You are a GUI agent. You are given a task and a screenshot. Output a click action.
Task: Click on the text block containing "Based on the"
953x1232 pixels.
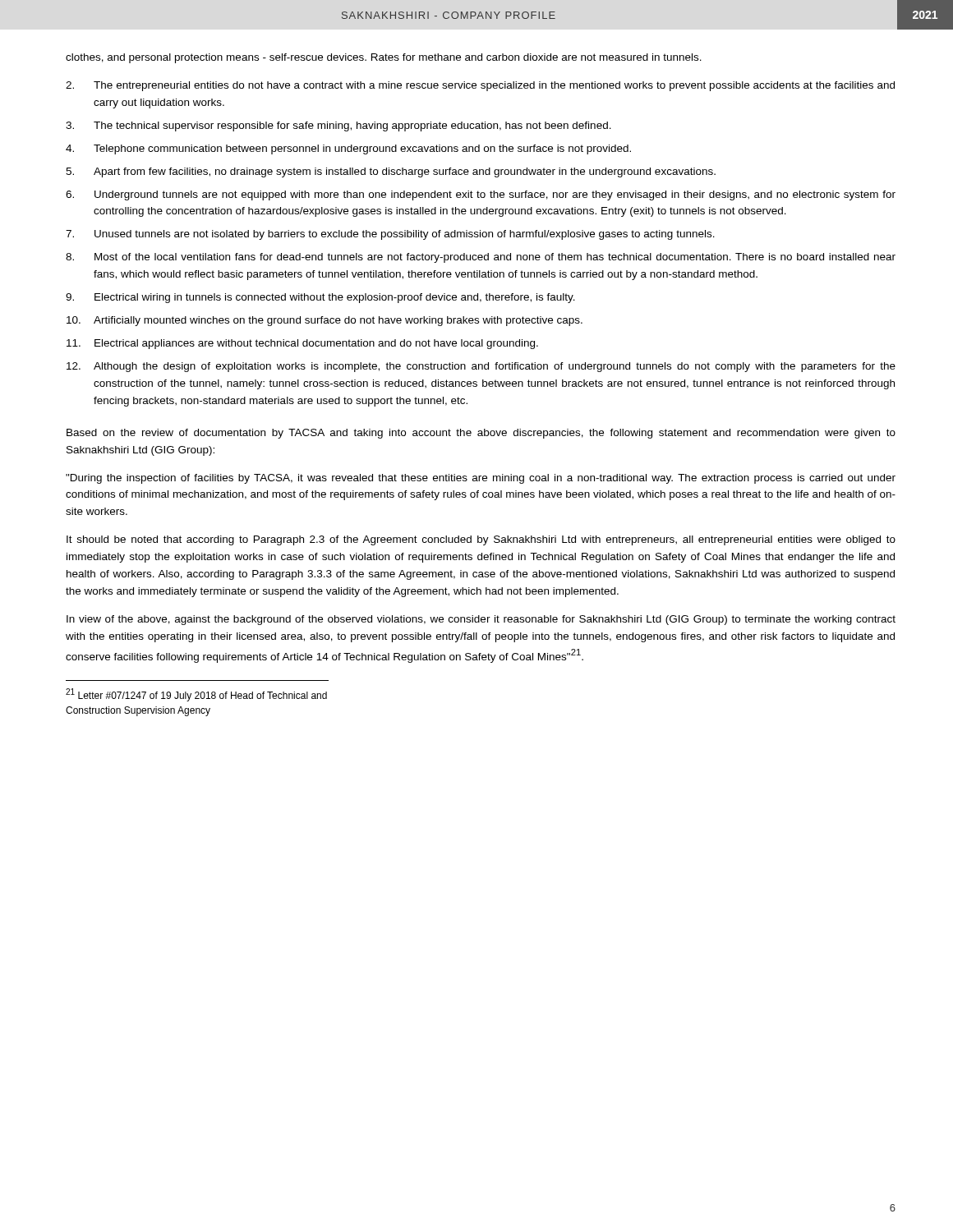481,441
